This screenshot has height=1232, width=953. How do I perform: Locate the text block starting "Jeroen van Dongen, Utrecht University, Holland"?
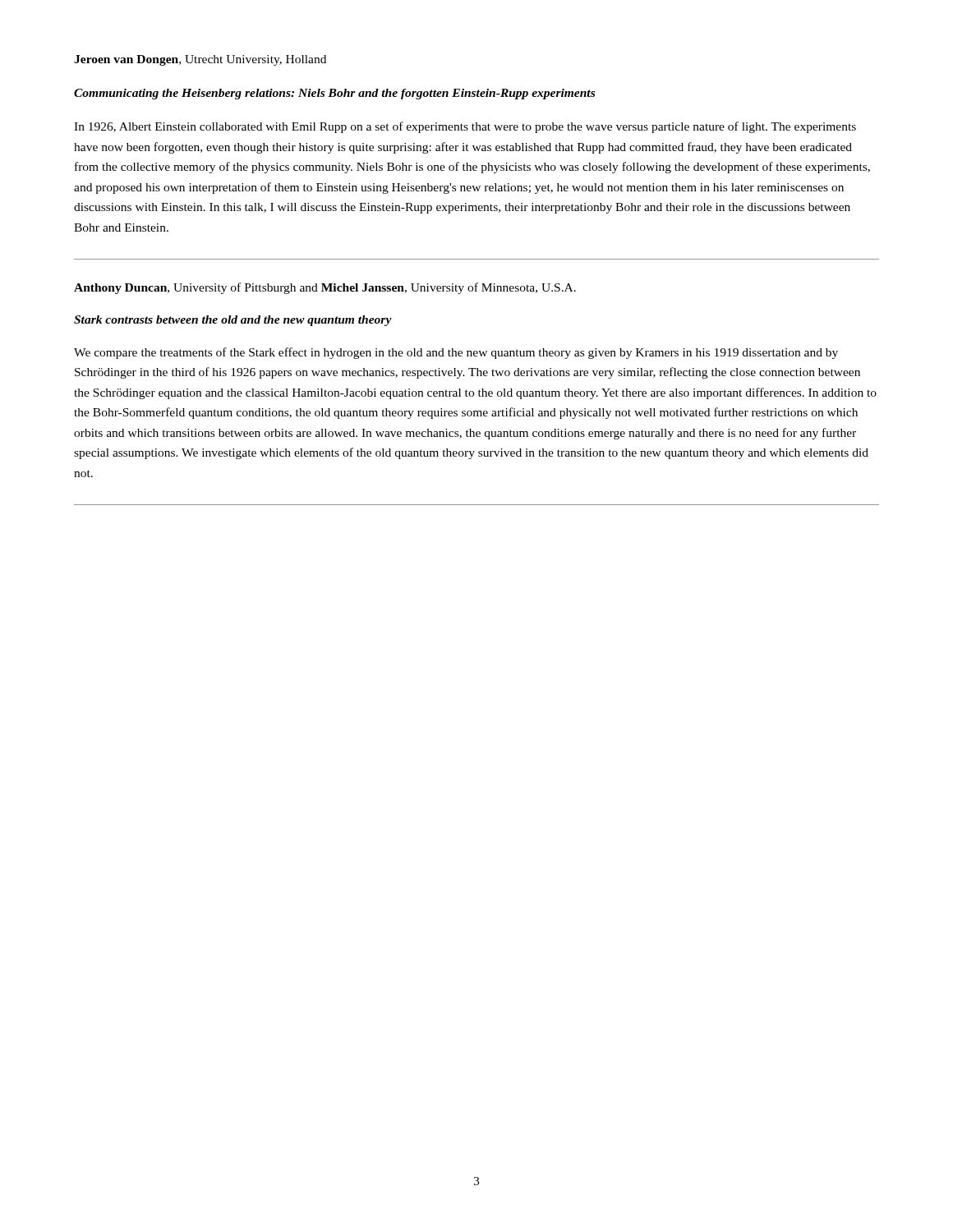point(200,59)
